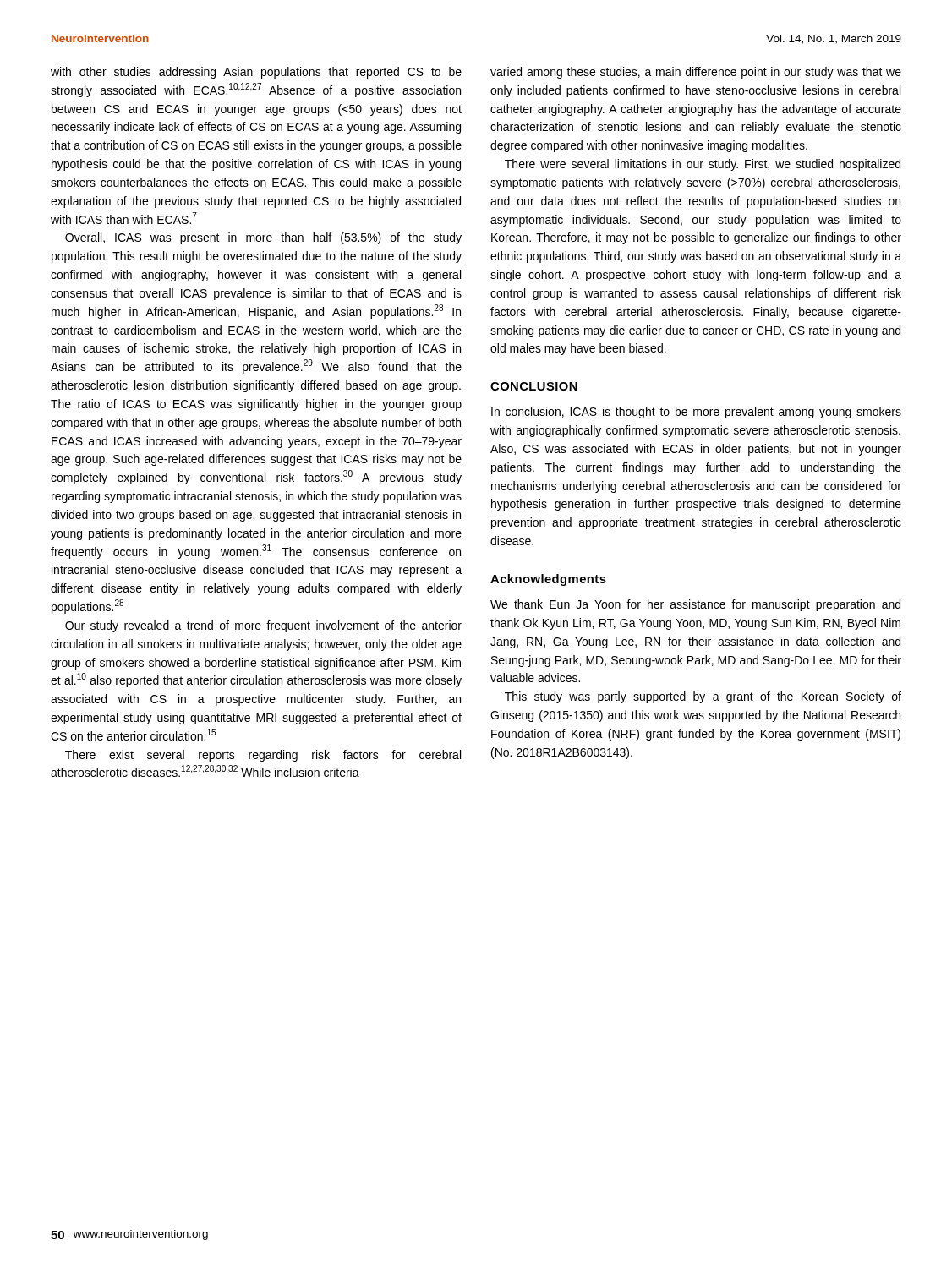
Task: Find the element starting "Our study revealed a"
Action: (256, 682)
